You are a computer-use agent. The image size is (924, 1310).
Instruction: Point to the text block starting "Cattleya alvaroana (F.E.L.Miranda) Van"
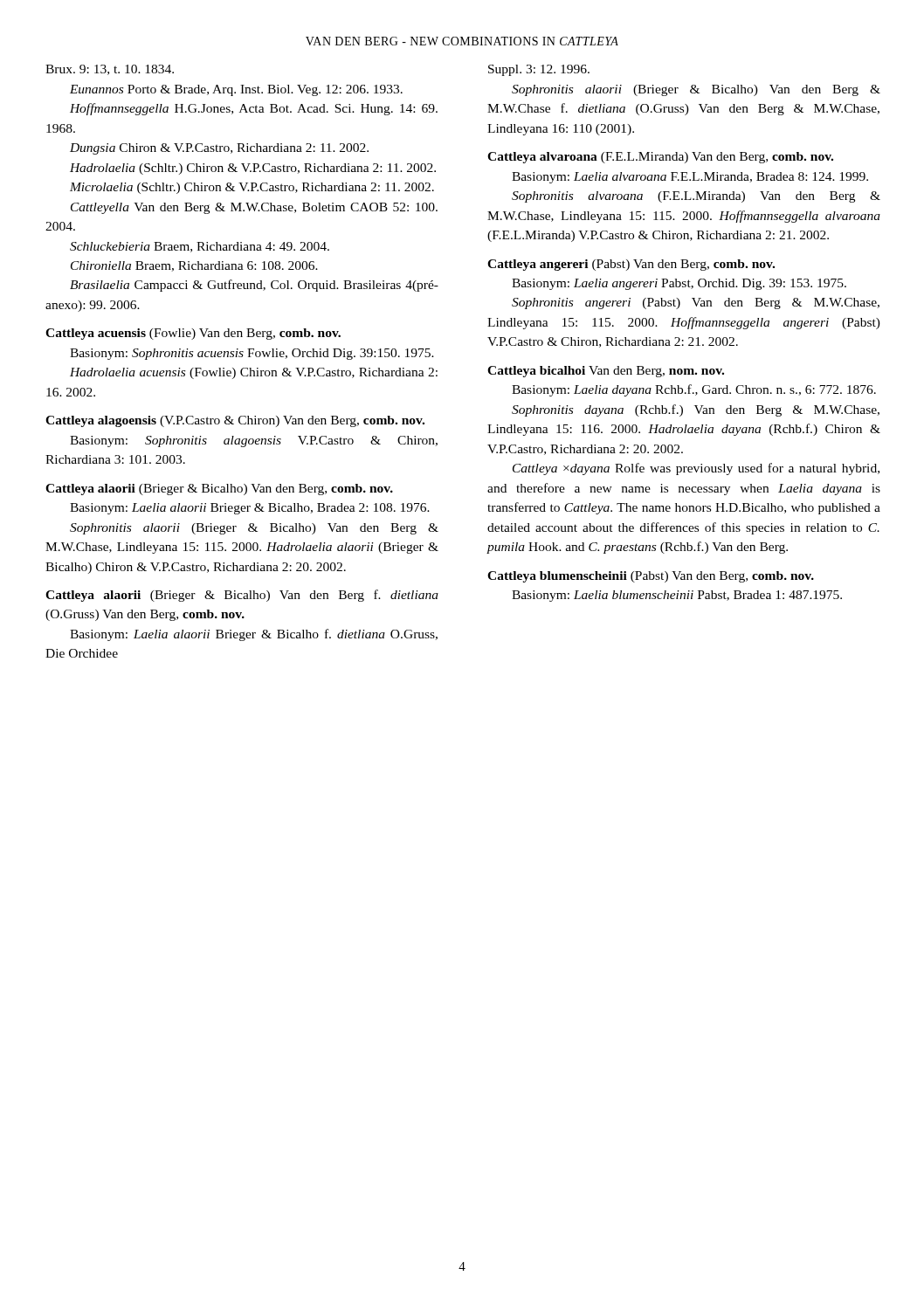point(684,196)
